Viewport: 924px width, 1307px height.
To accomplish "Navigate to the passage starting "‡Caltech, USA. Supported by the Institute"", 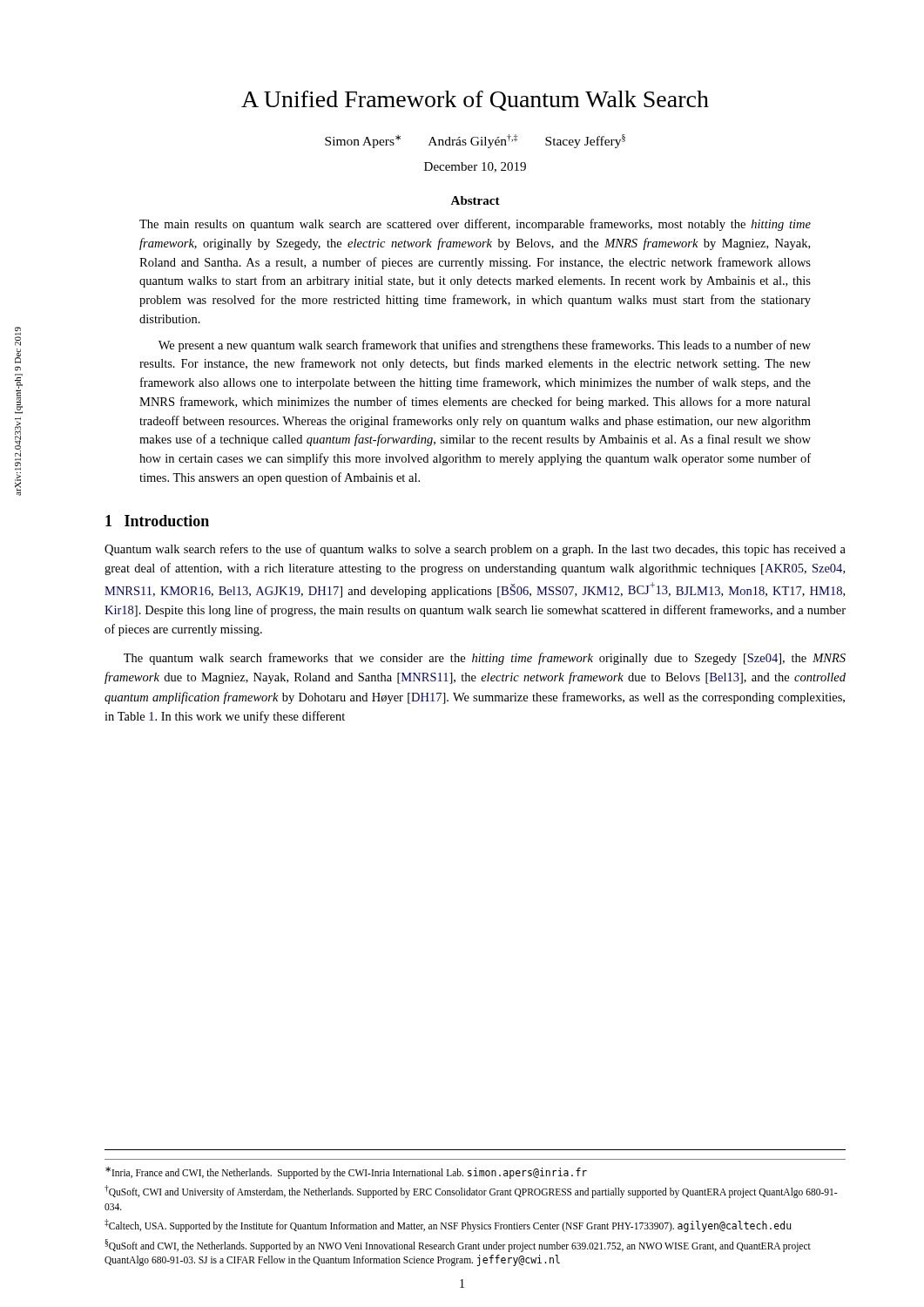I will [448, 1225].
